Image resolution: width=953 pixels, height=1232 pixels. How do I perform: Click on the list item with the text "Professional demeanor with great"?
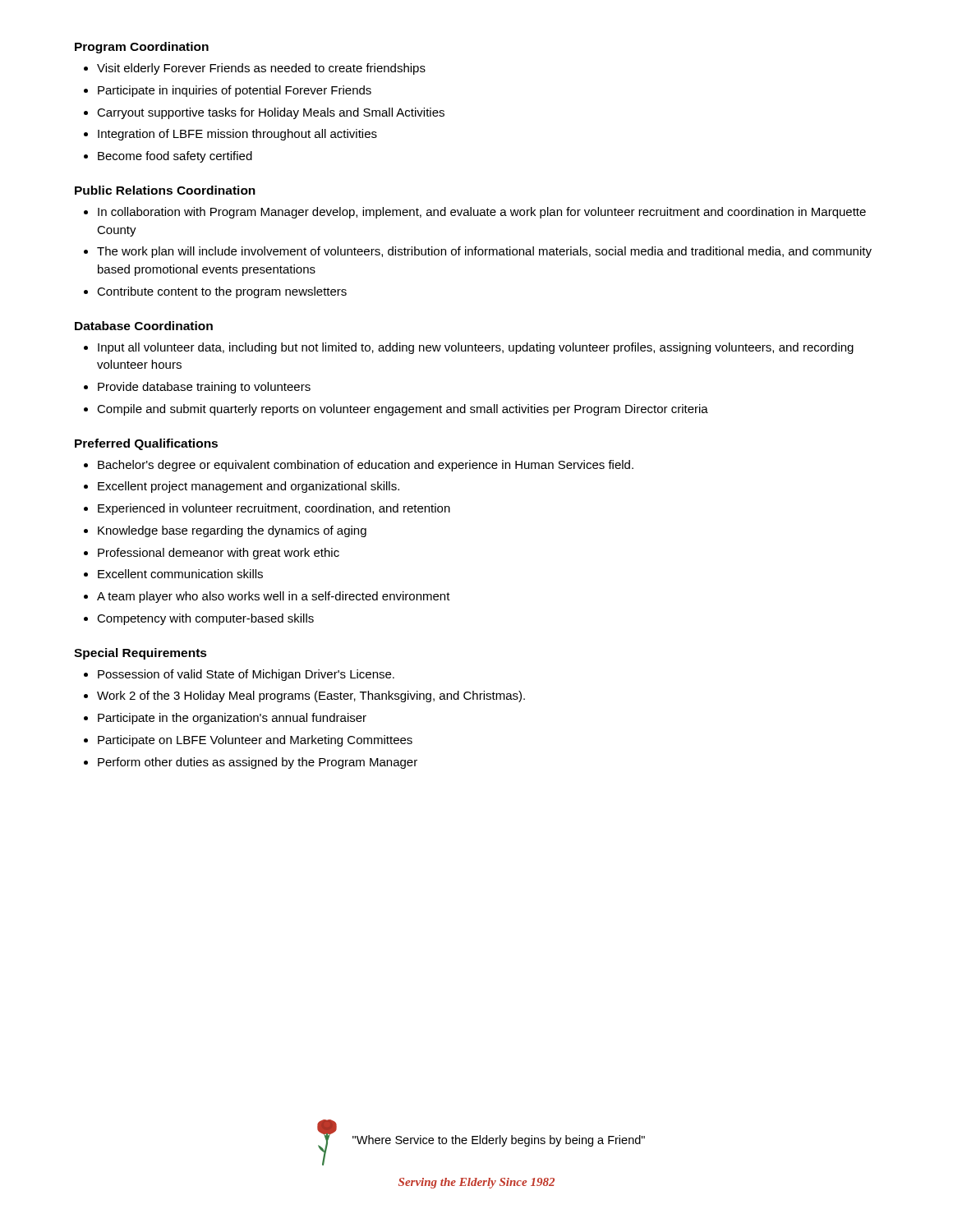pos(218,552)
